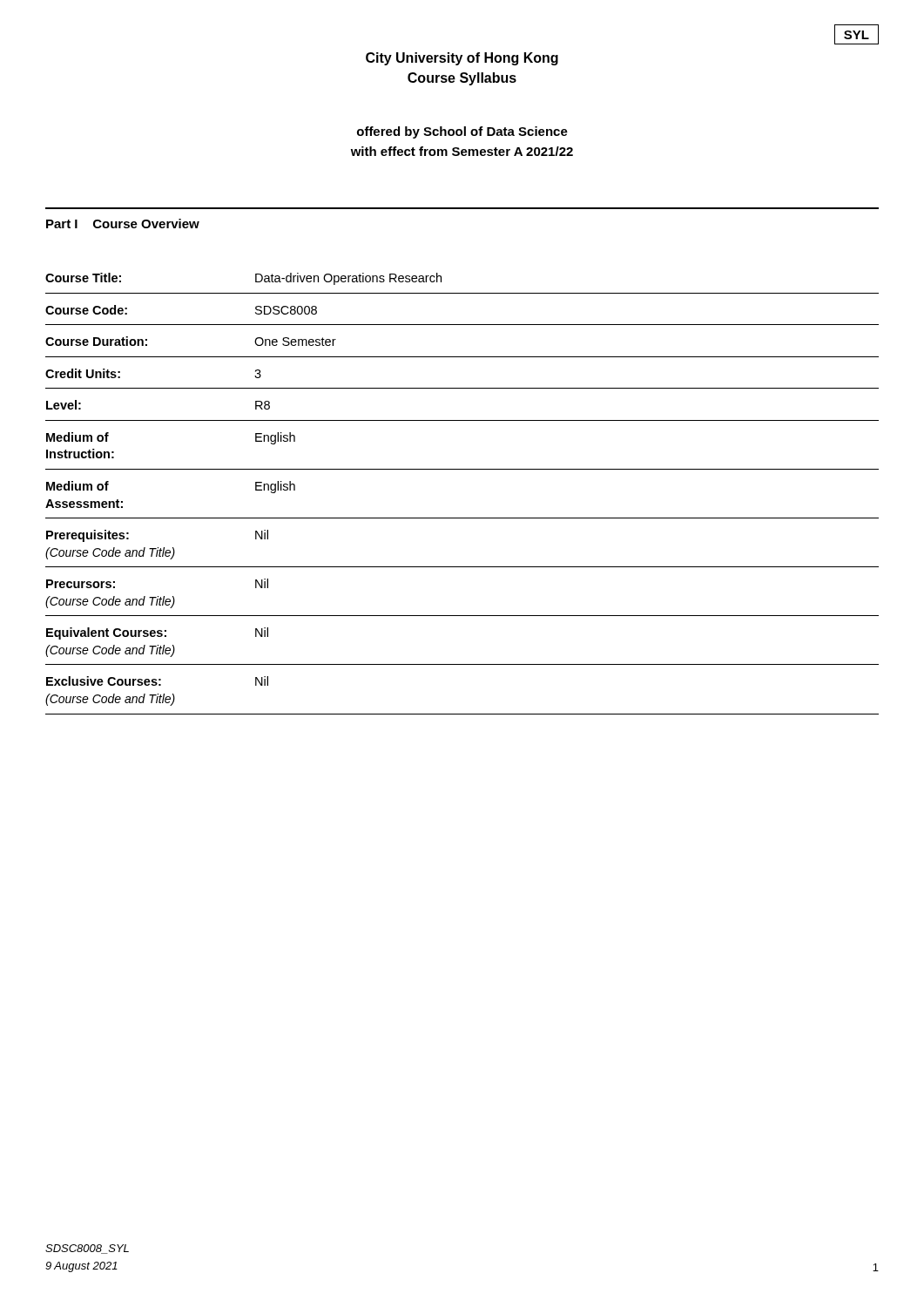This screenshot has width=924, height=1307.
Task: Point to the text block starting "offered by School of Data"
Action: coord(462,142)
